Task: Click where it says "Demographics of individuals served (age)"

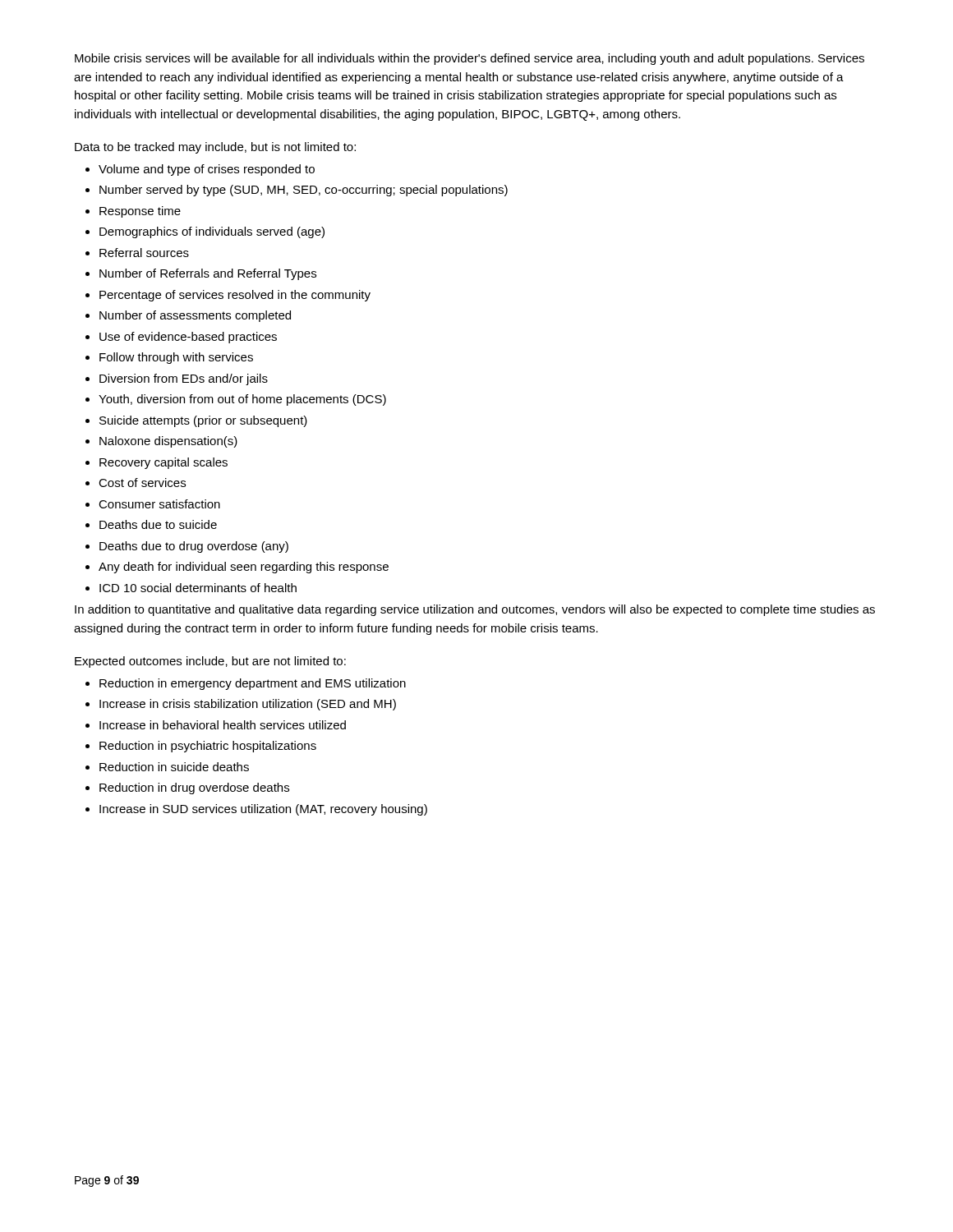Action: [x=212, y=231]
